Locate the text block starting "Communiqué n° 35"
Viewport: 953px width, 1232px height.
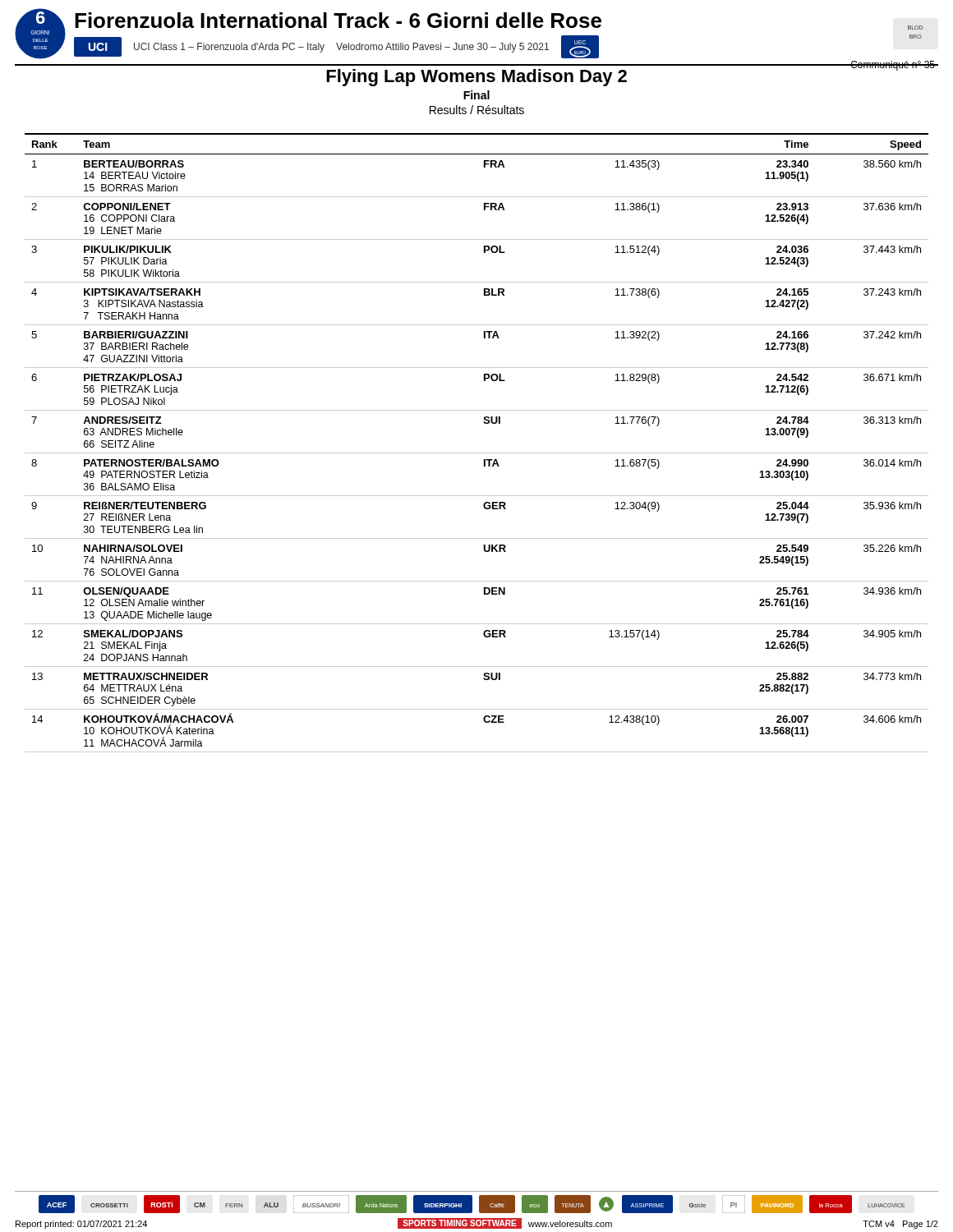tap(893, 65)
